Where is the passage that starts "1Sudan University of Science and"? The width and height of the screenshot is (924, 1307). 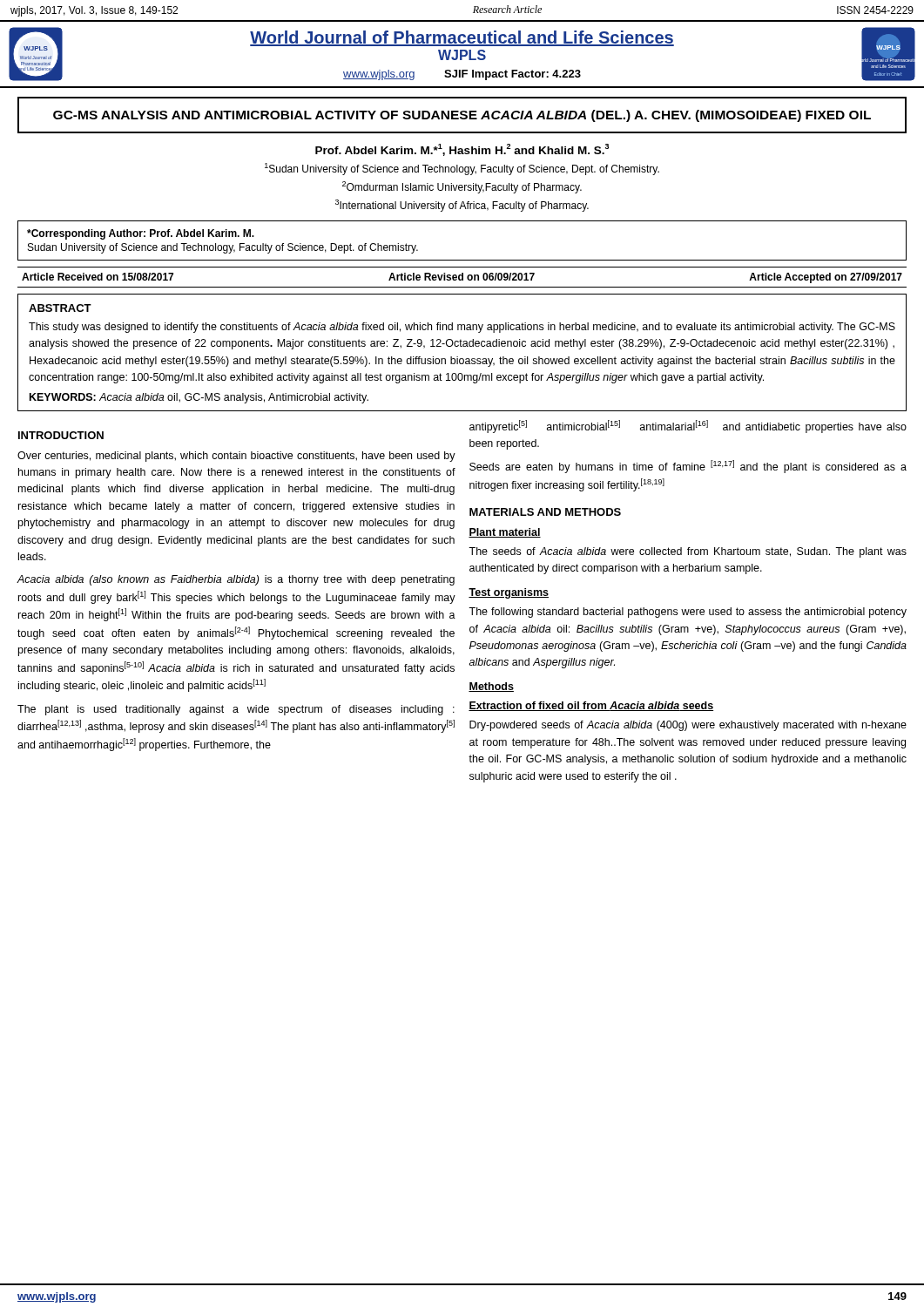(462, 186)
